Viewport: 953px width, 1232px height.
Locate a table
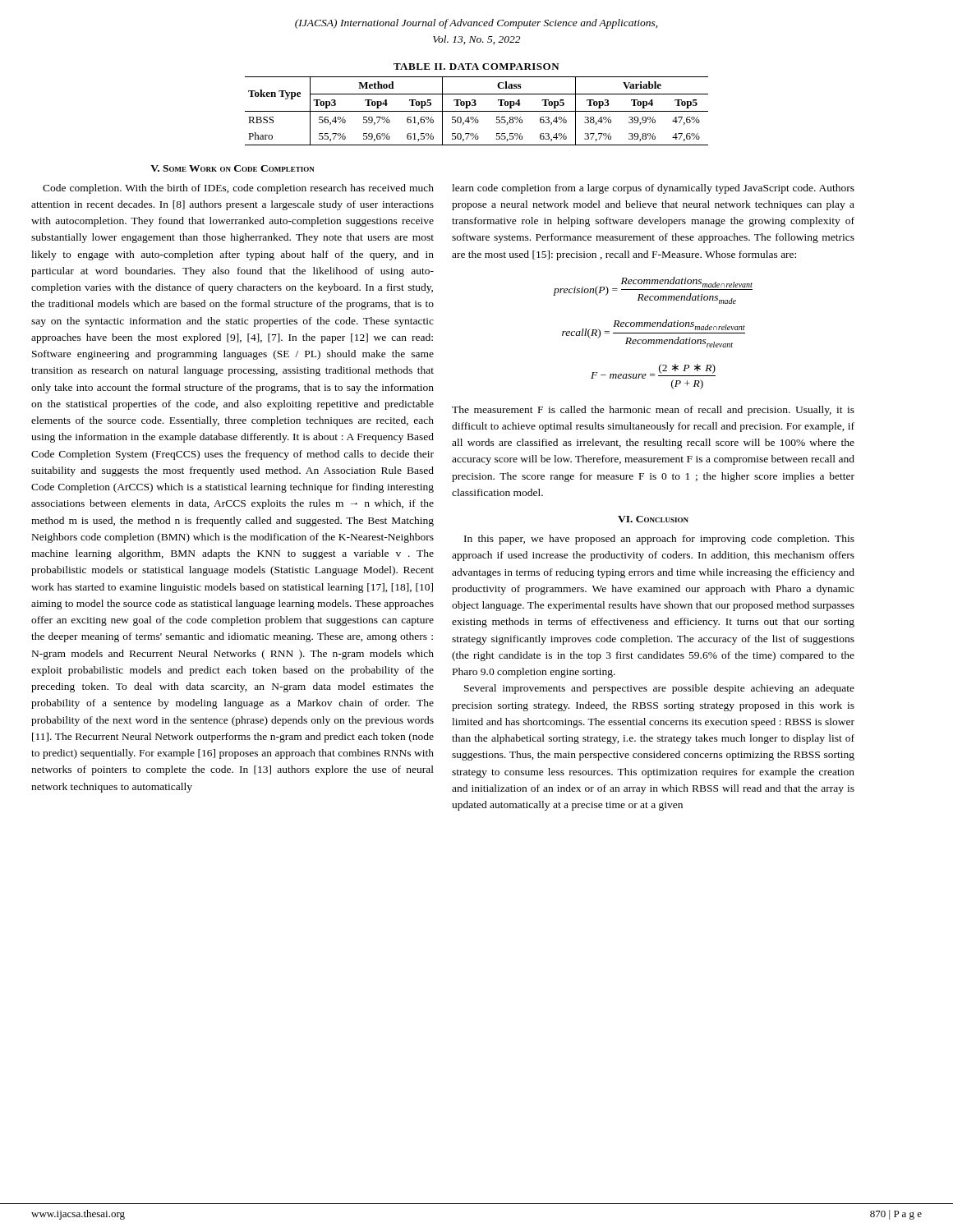pyautogui.click(x=476, y=111)
